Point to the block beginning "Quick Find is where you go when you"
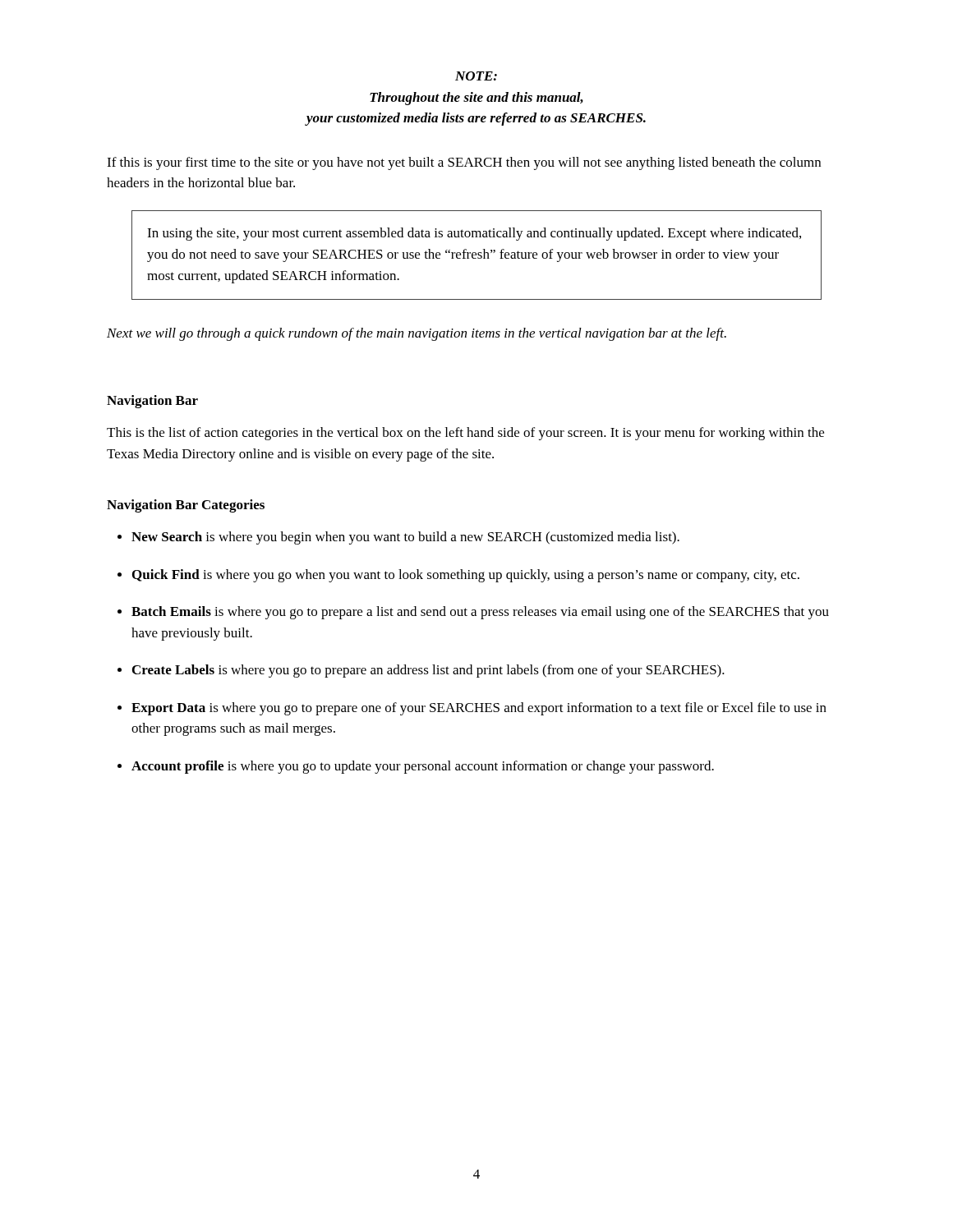The width and height of the screenshot is (953, 1232). [466, 574]
